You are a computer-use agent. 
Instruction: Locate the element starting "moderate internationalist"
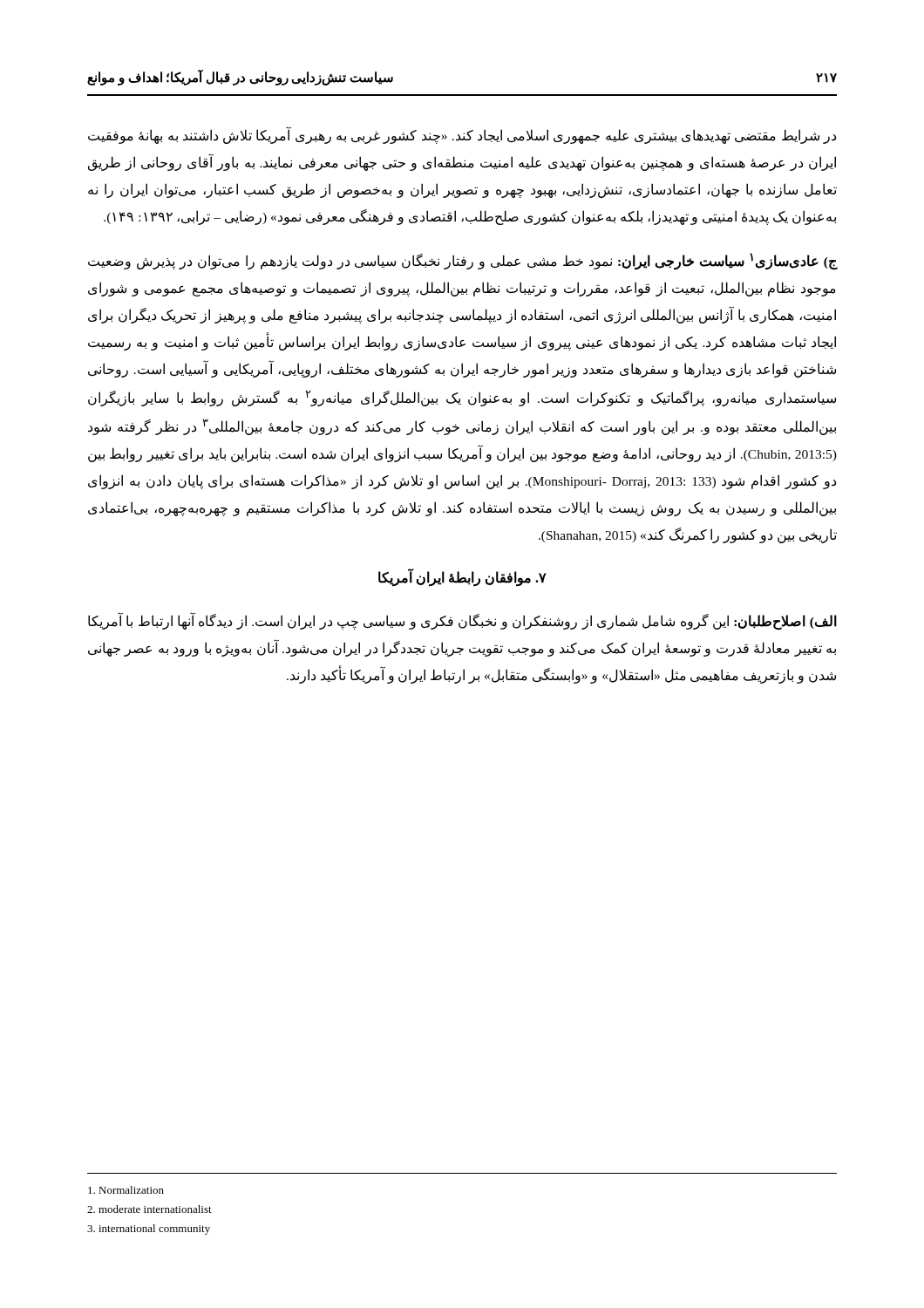[x=149, y=1209]
